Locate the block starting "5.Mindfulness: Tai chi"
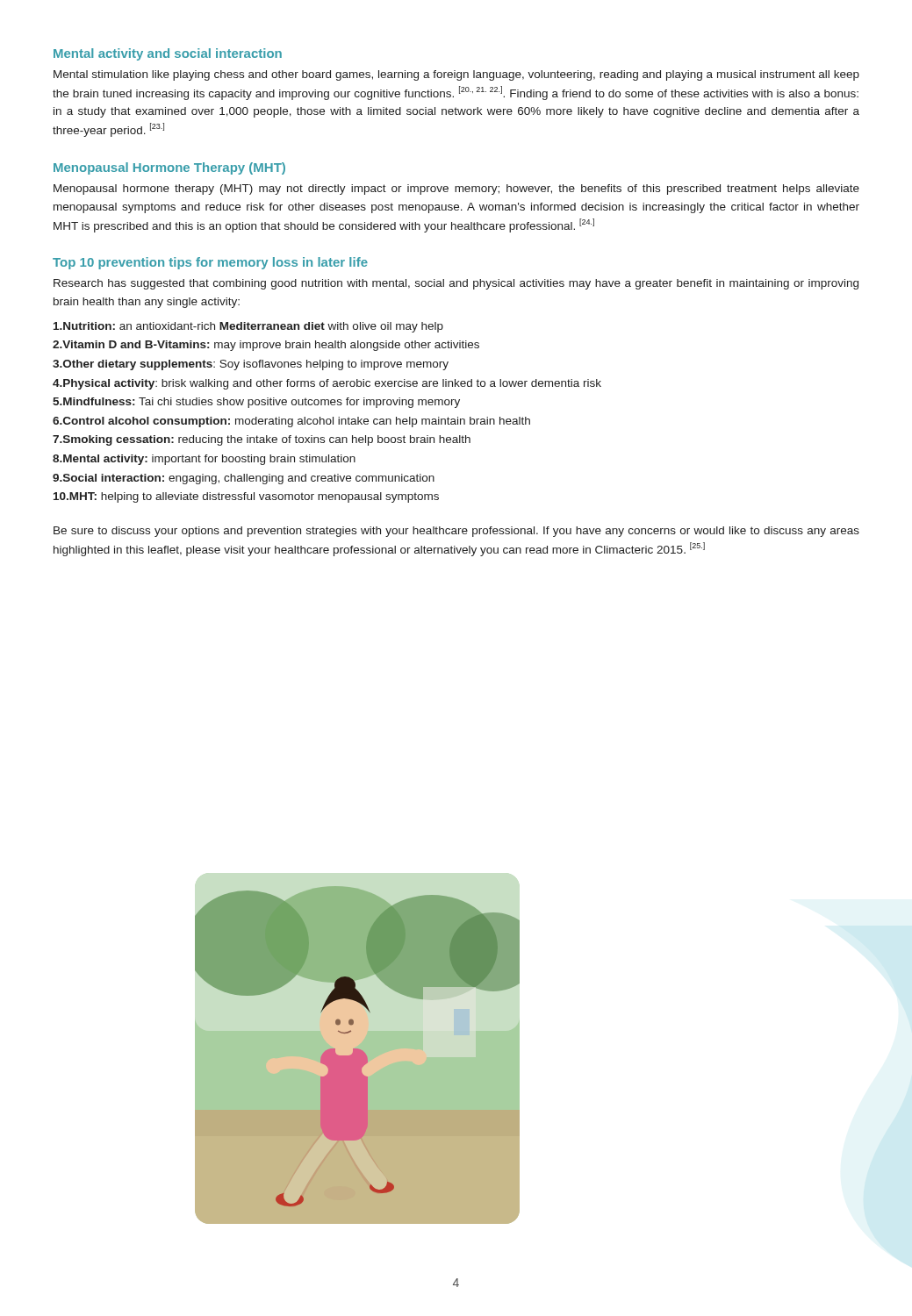Viewport: 912px width, 1316px height. click(x=256, y=402)
